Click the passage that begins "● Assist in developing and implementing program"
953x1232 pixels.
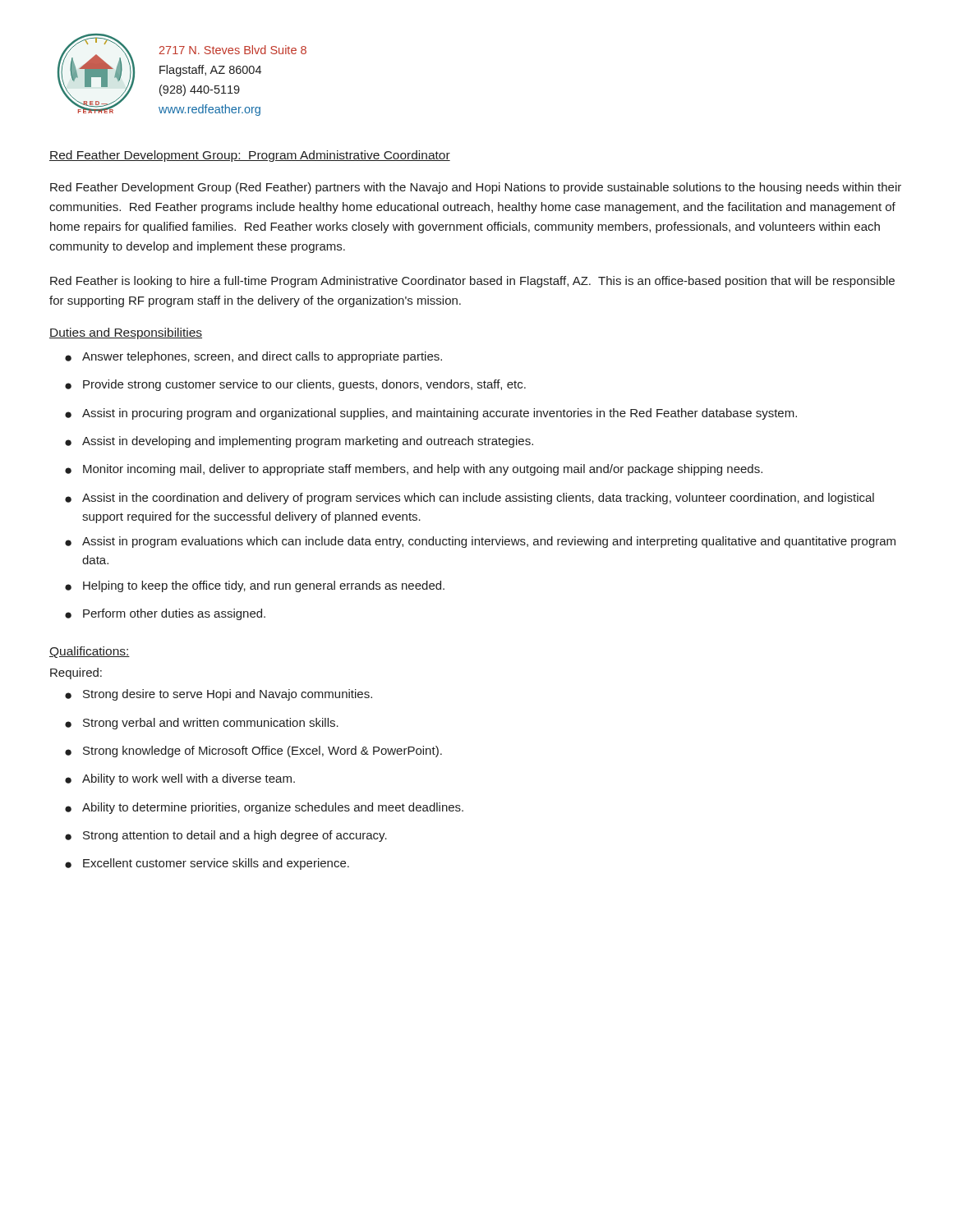click(x=484, y=442)
